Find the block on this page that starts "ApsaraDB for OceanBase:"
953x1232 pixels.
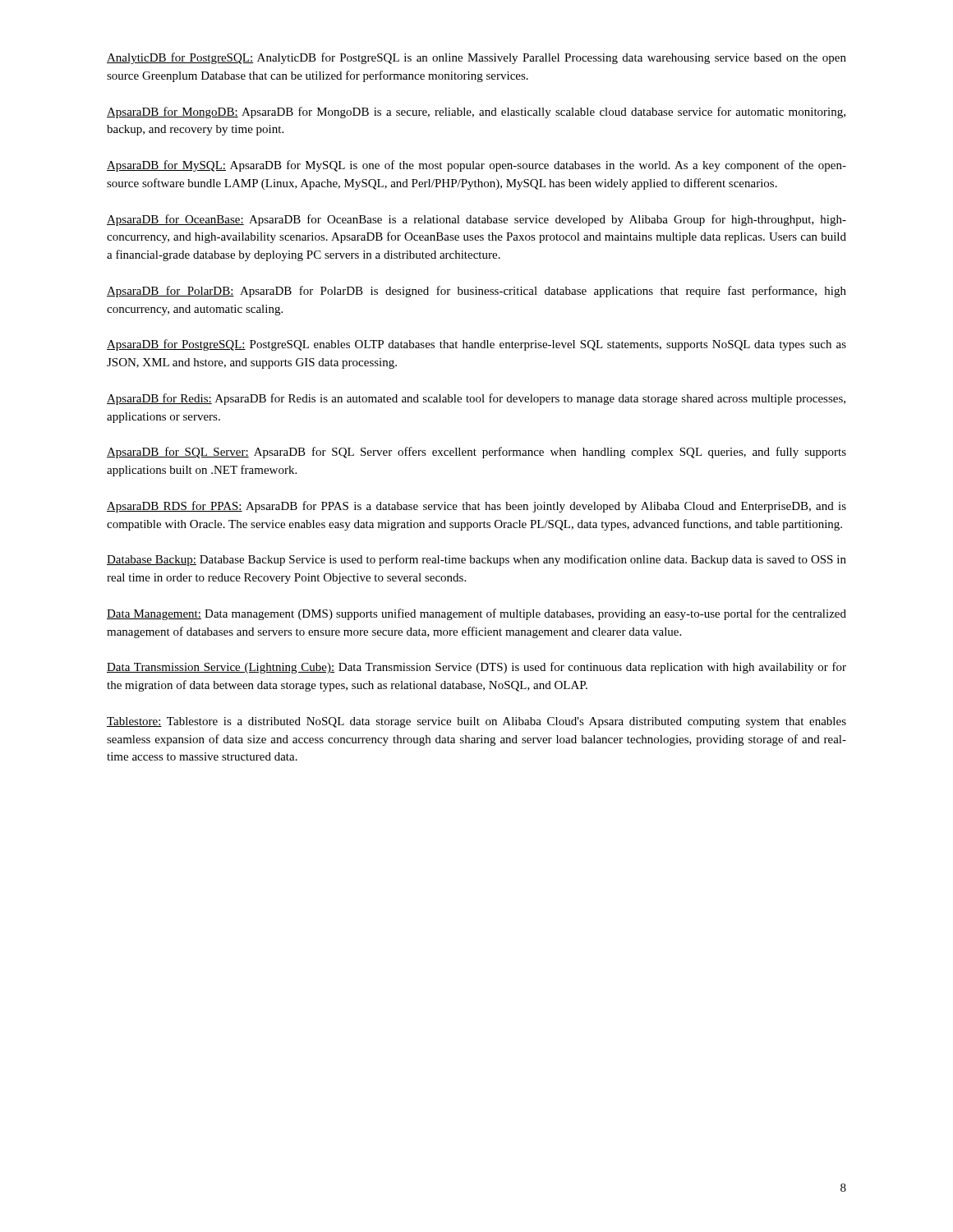[476, 237]
